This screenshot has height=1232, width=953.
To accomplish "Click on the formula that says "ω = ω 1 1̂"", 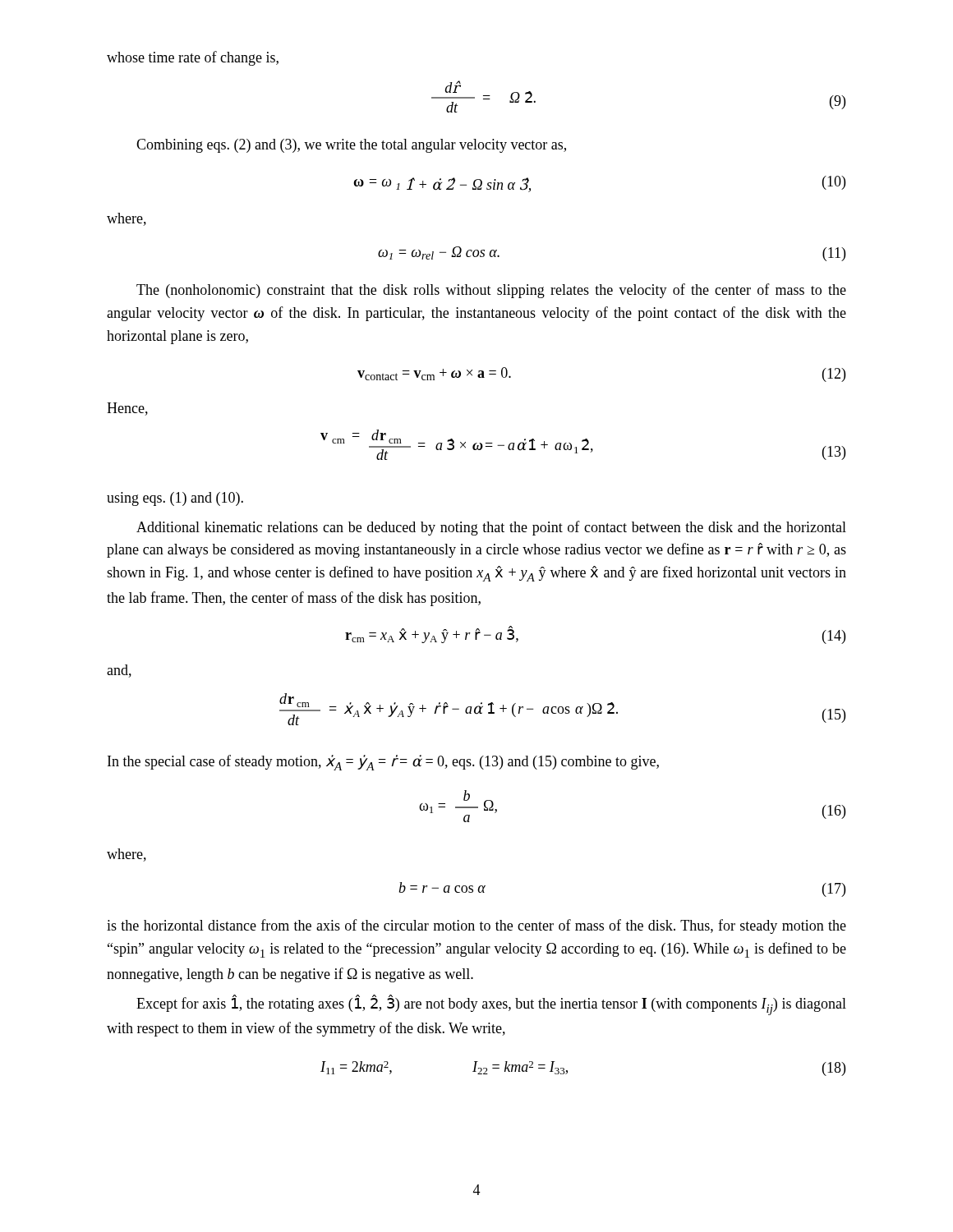I will (438, 184).
